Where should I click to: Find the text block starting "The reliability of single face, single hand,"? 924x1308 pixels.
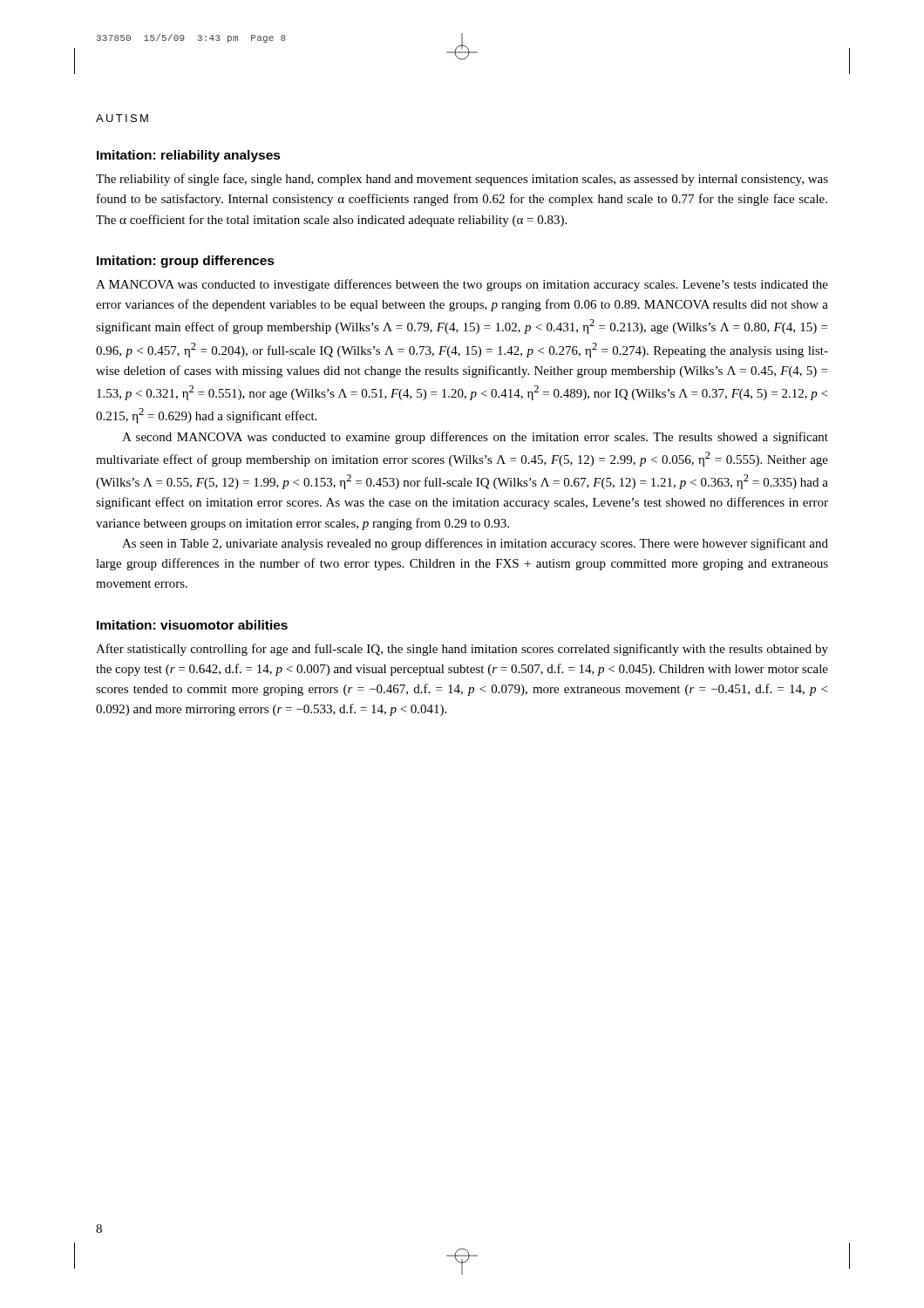462,200
